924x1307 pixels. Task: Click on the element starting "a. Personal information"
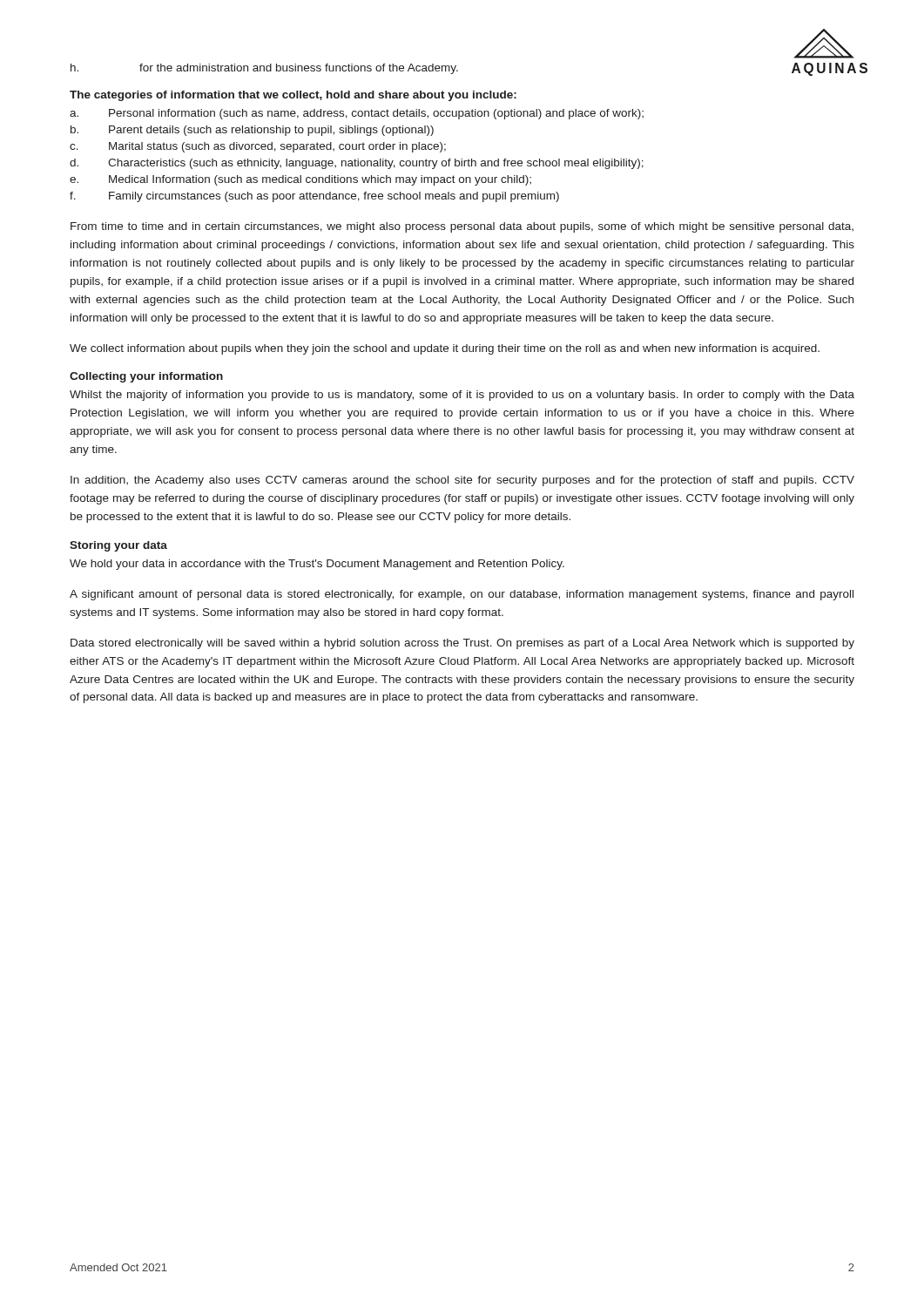(x=462, y=113)
